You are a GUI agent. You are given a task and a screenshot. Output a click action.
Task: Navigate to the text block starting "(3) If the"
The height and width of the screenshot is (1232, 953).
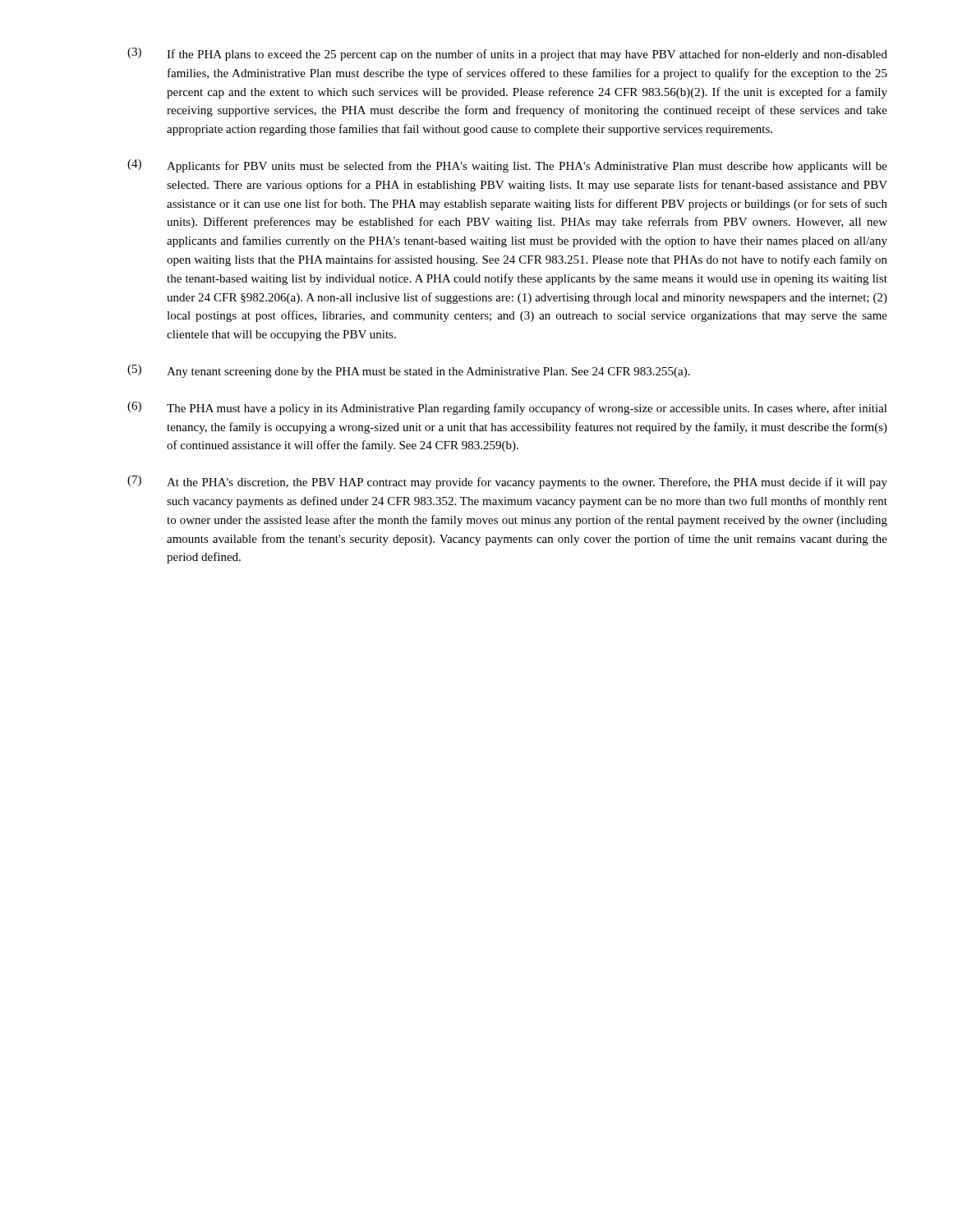[x=507, y=92]
